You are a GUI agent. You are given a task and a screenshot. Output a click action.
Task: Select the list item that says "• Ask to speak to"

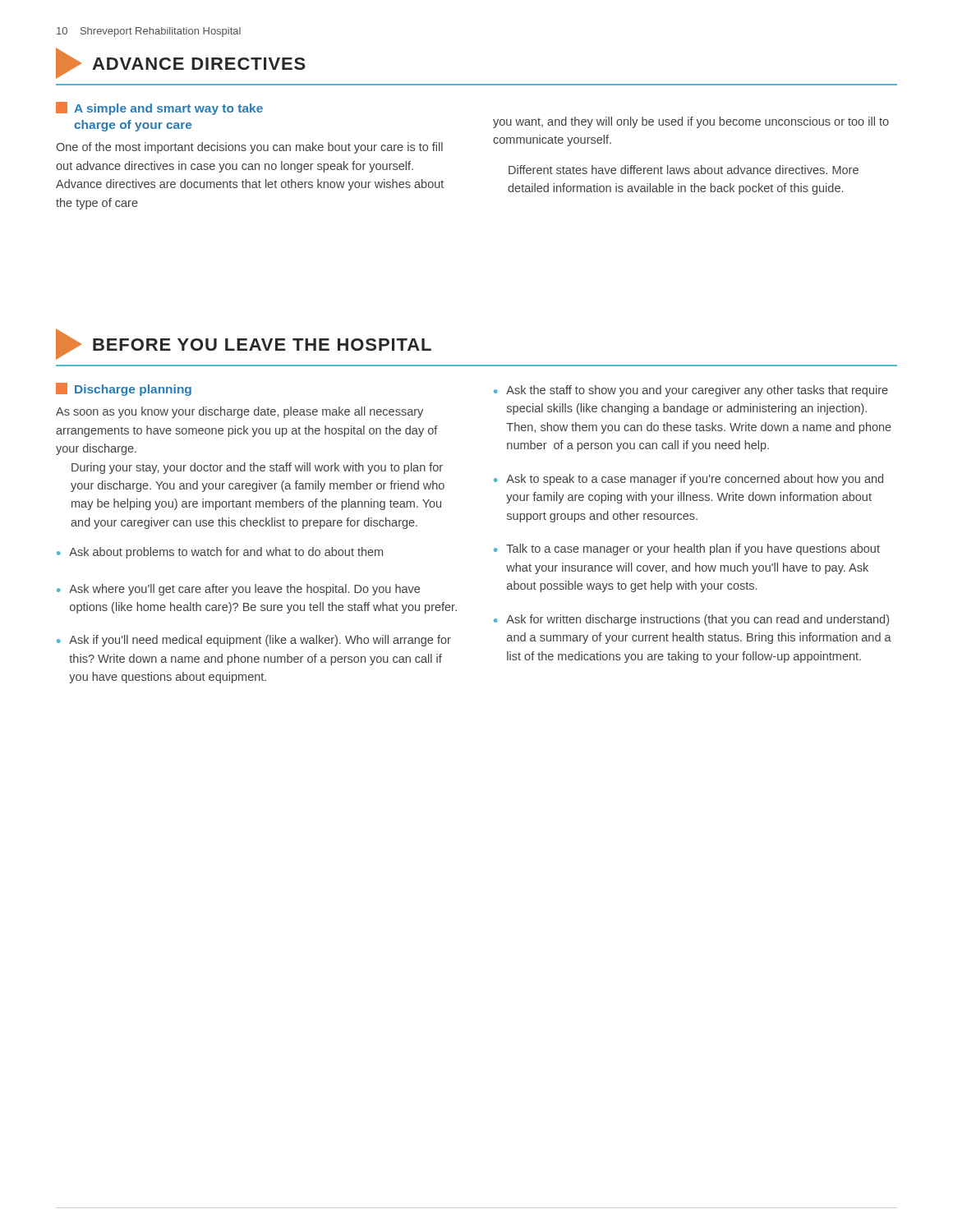click(695, 497)
